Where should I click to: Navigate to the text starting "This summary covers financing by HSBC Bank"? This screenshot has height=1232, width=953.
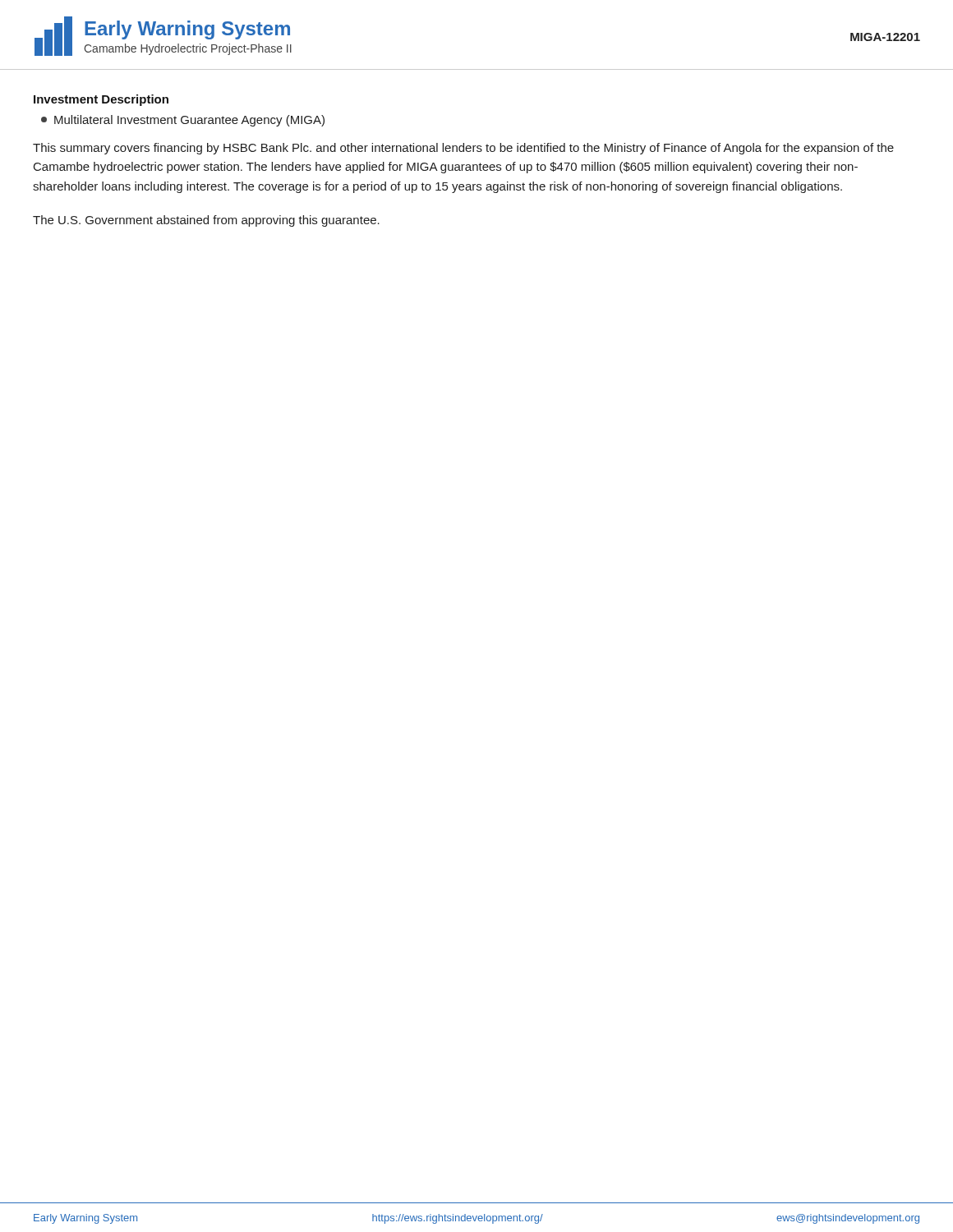coord(463,167)
